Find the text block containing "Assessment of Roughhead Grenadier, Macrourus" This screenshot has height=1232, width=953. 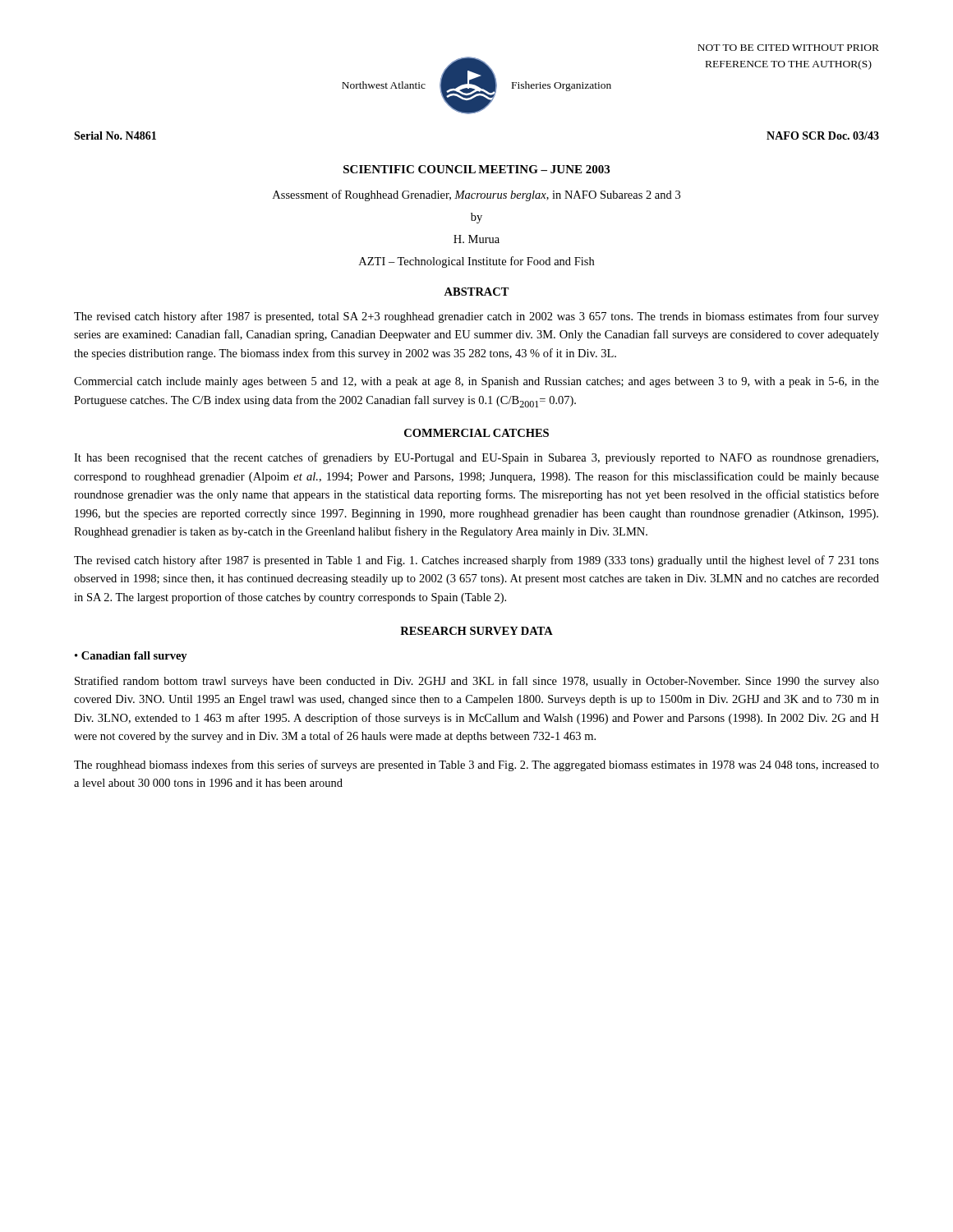[x=476, y=195]
